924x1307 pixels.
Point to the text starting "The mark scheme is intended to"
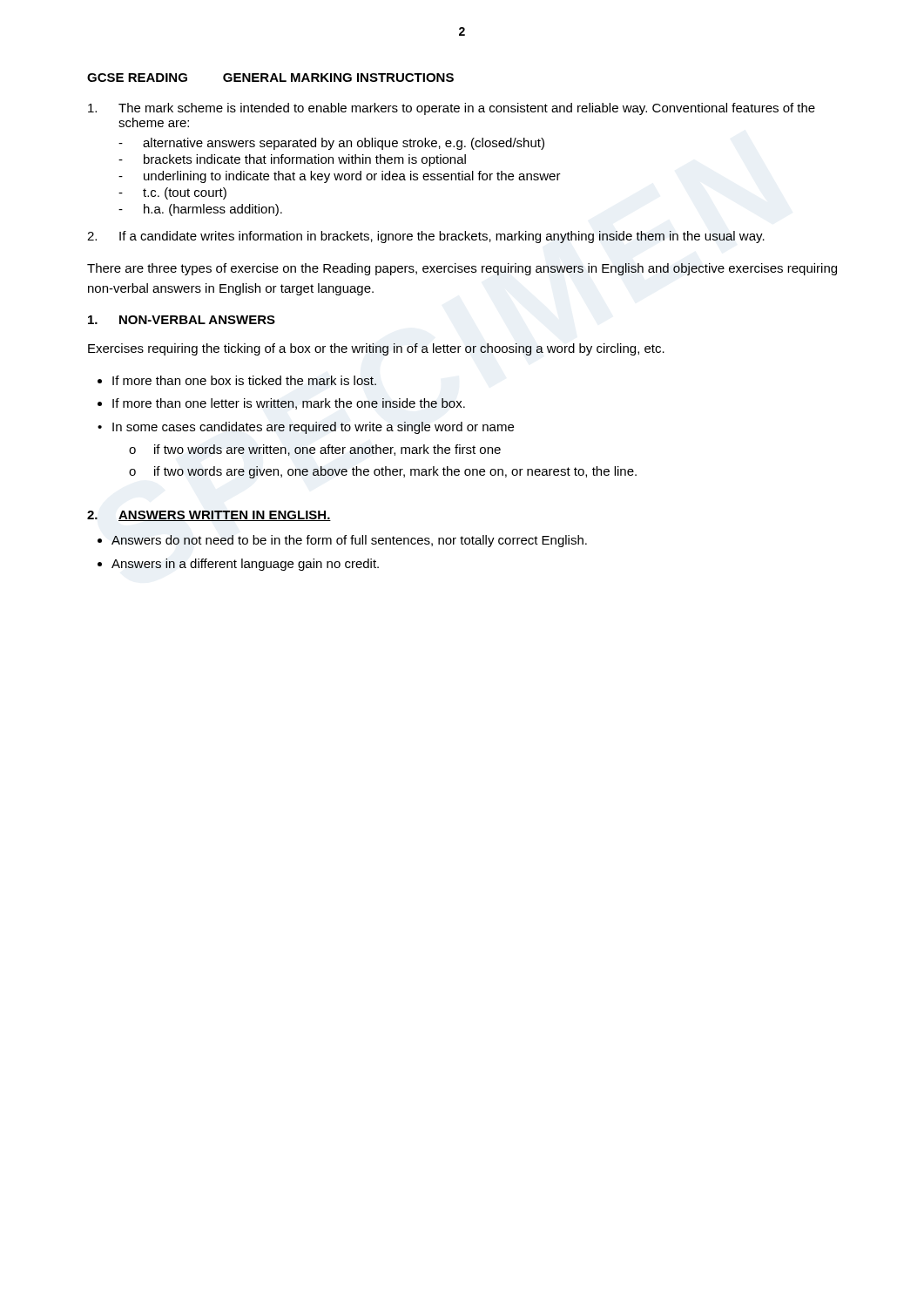click(x=471, y=159)
